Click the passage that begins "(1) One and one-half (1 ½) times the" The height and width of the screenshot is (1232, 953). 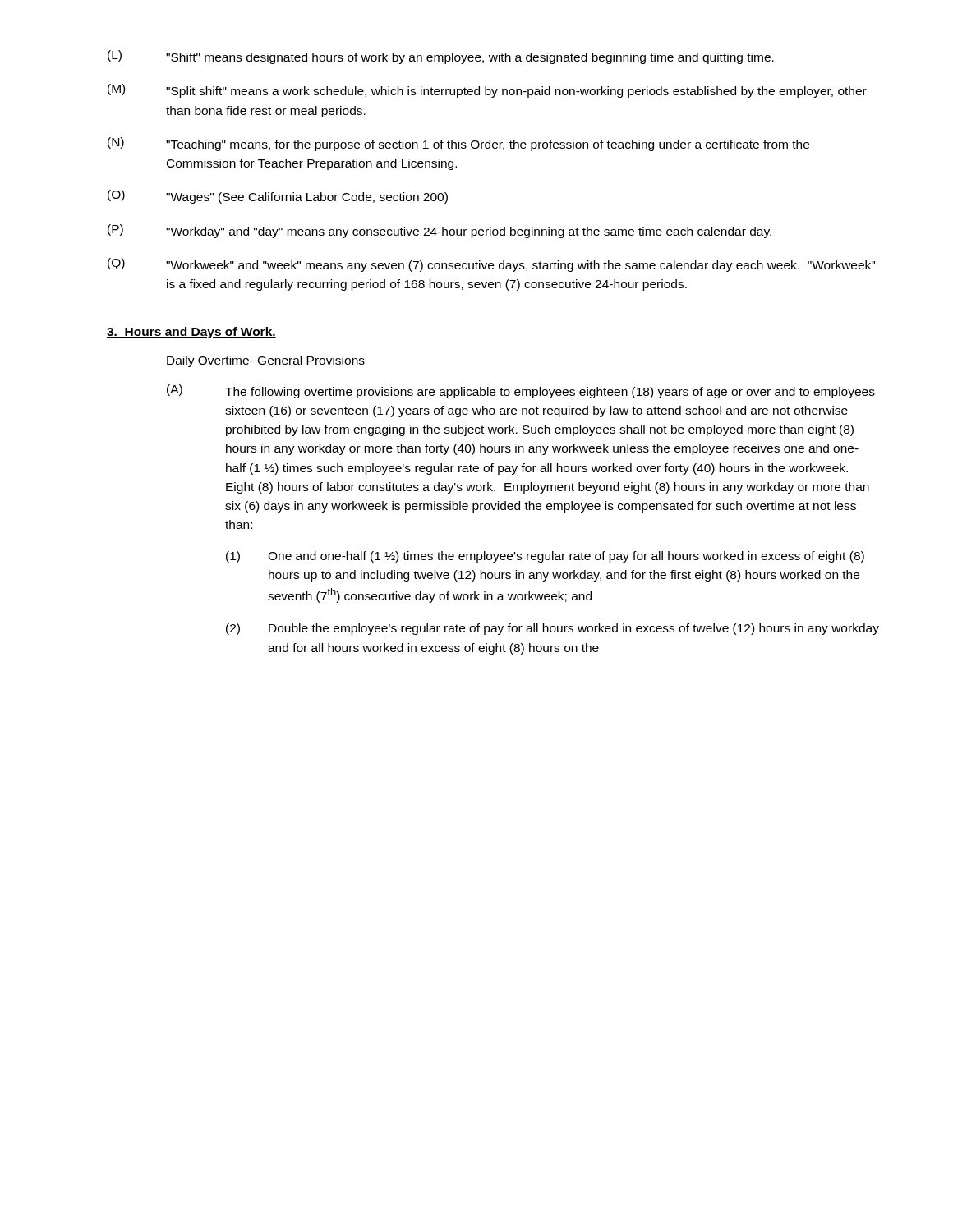552,576
